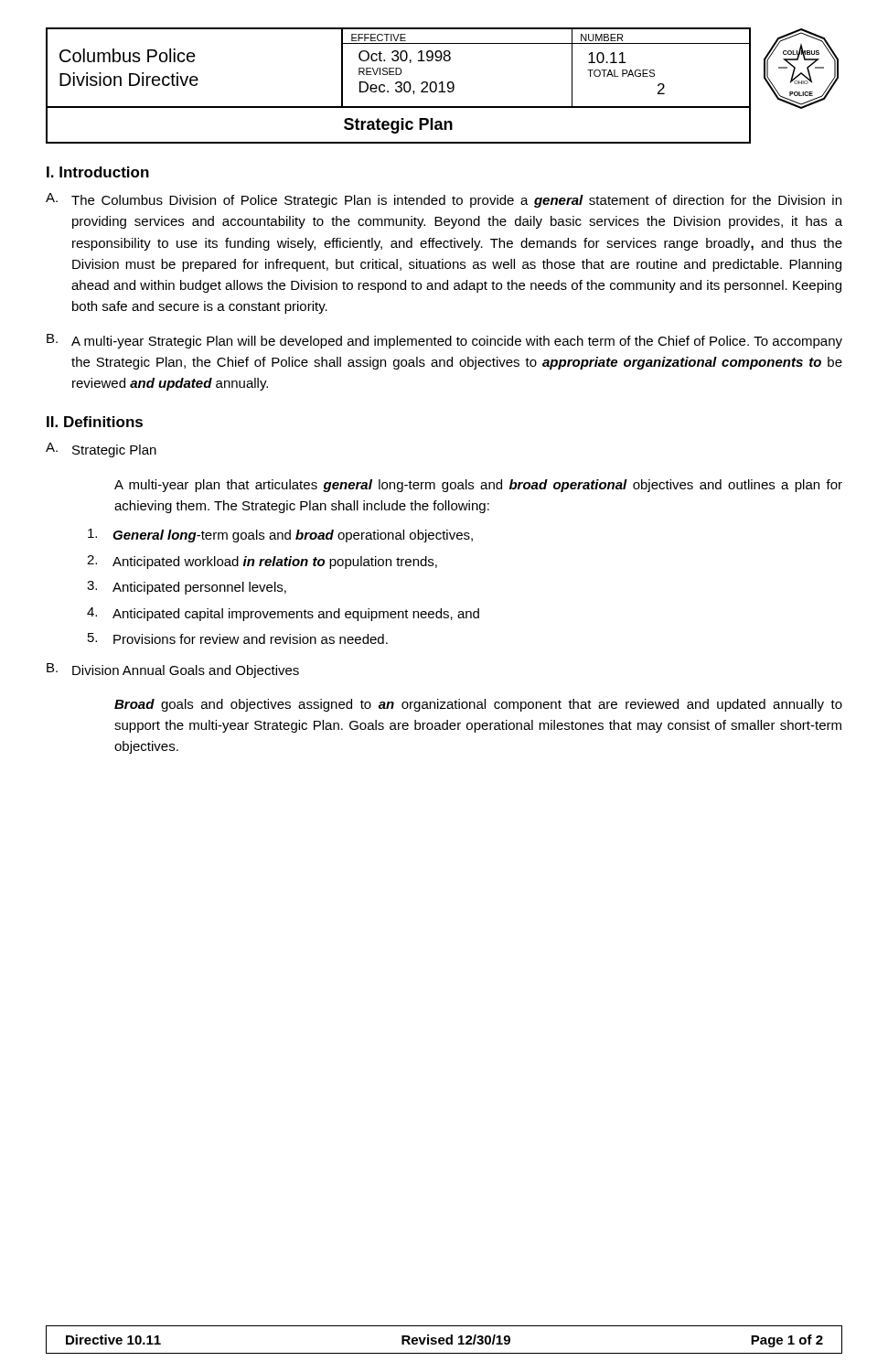Select the list item containing "4. Anticipated capital improvements and equipment needs, and"

click(x=283, y=614)
